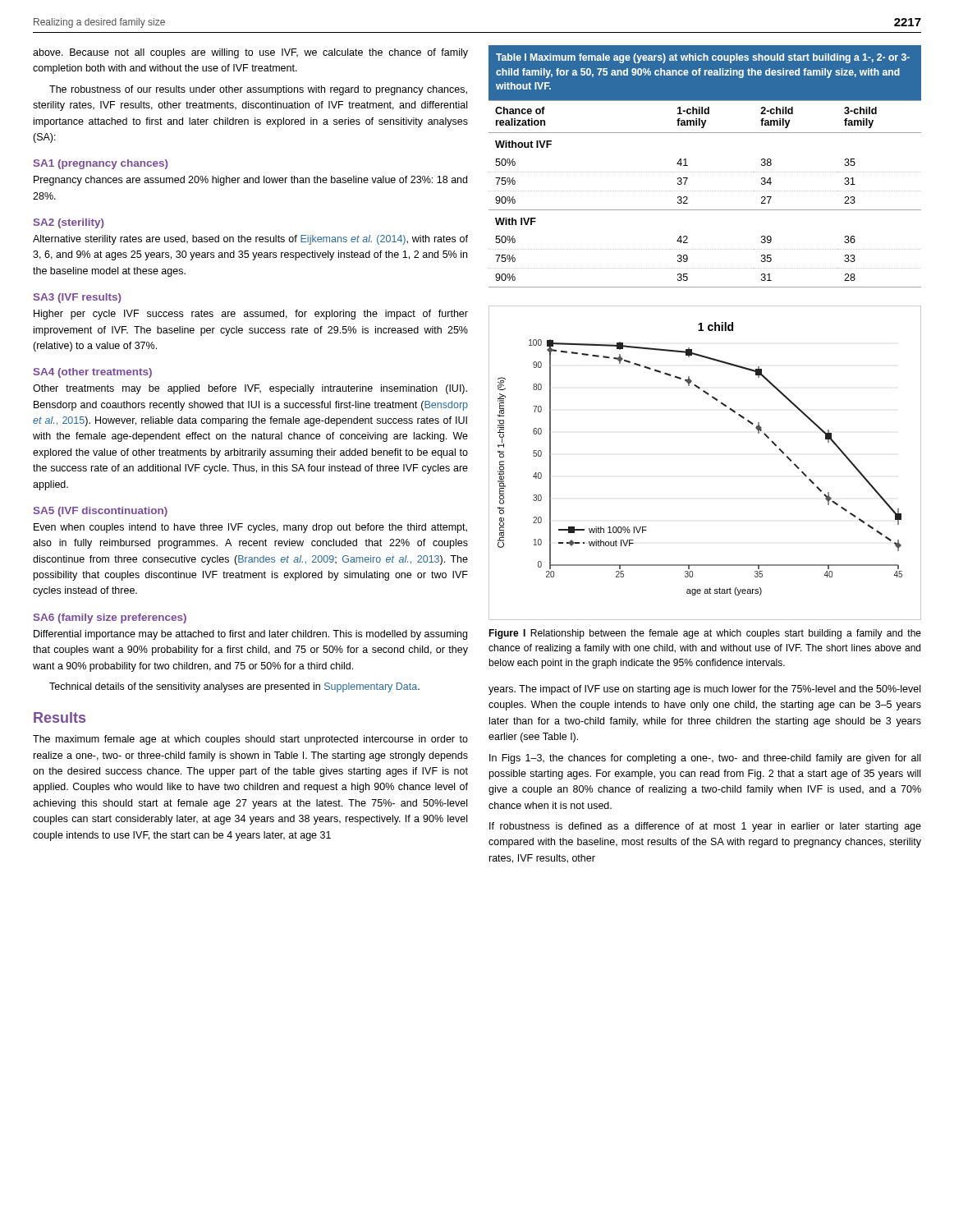Click the table
This screenshot has width=954, height=1232.
pos(705,166)
